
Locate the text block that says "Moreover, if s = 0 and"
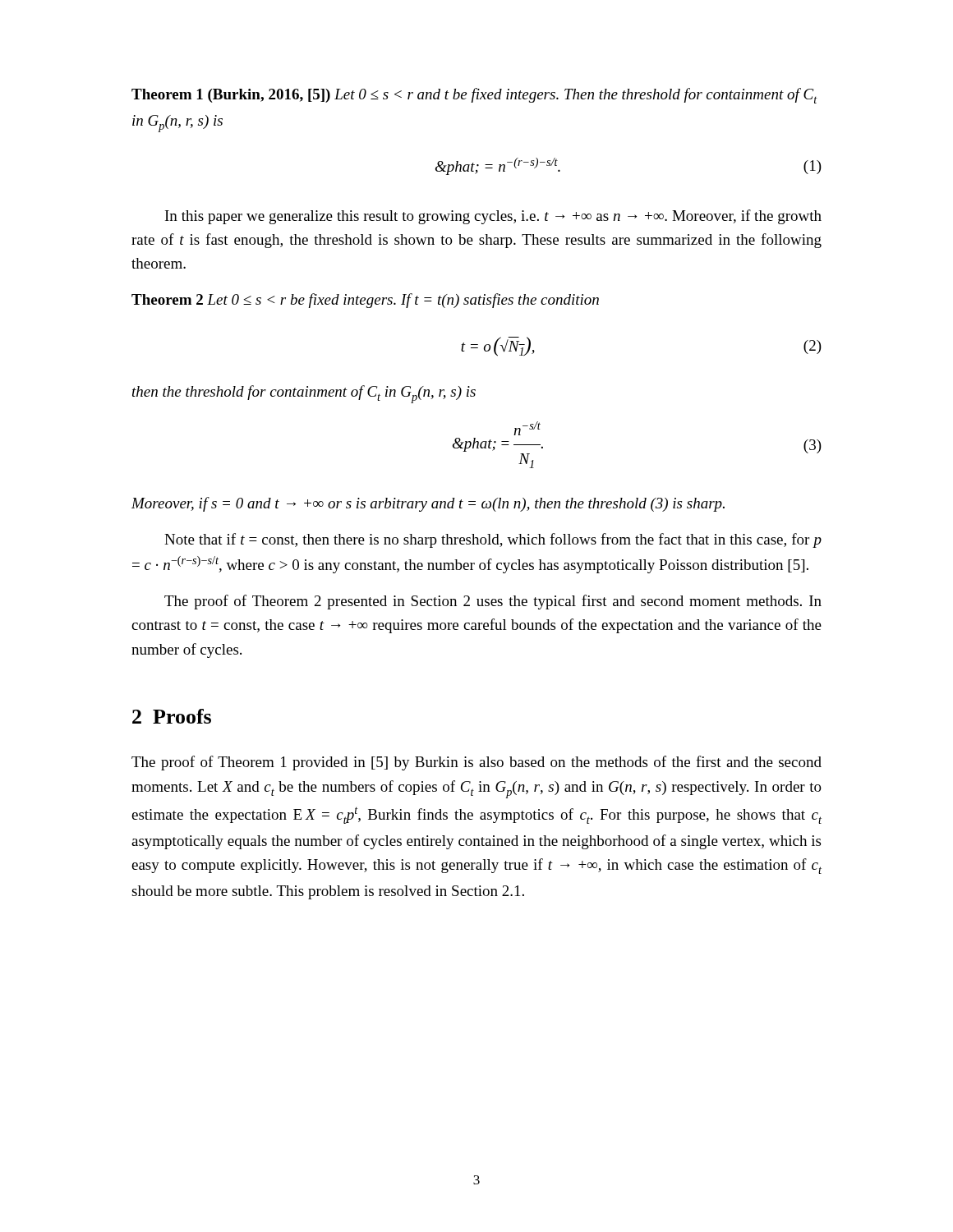click(429, 503)
